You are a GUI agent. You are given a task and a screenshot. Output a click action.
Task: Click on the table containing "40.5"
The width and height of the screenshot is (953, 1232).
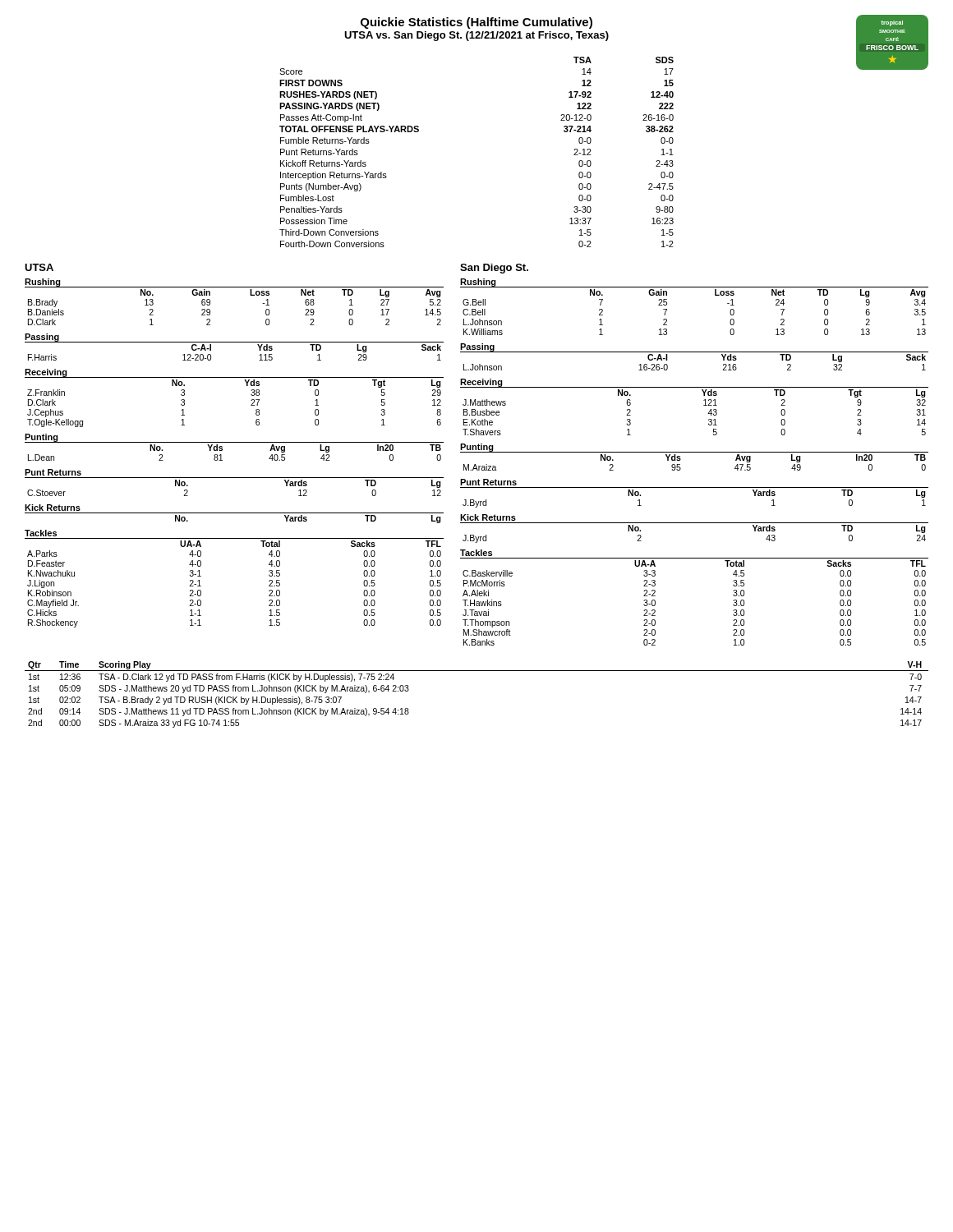point(234,447)
